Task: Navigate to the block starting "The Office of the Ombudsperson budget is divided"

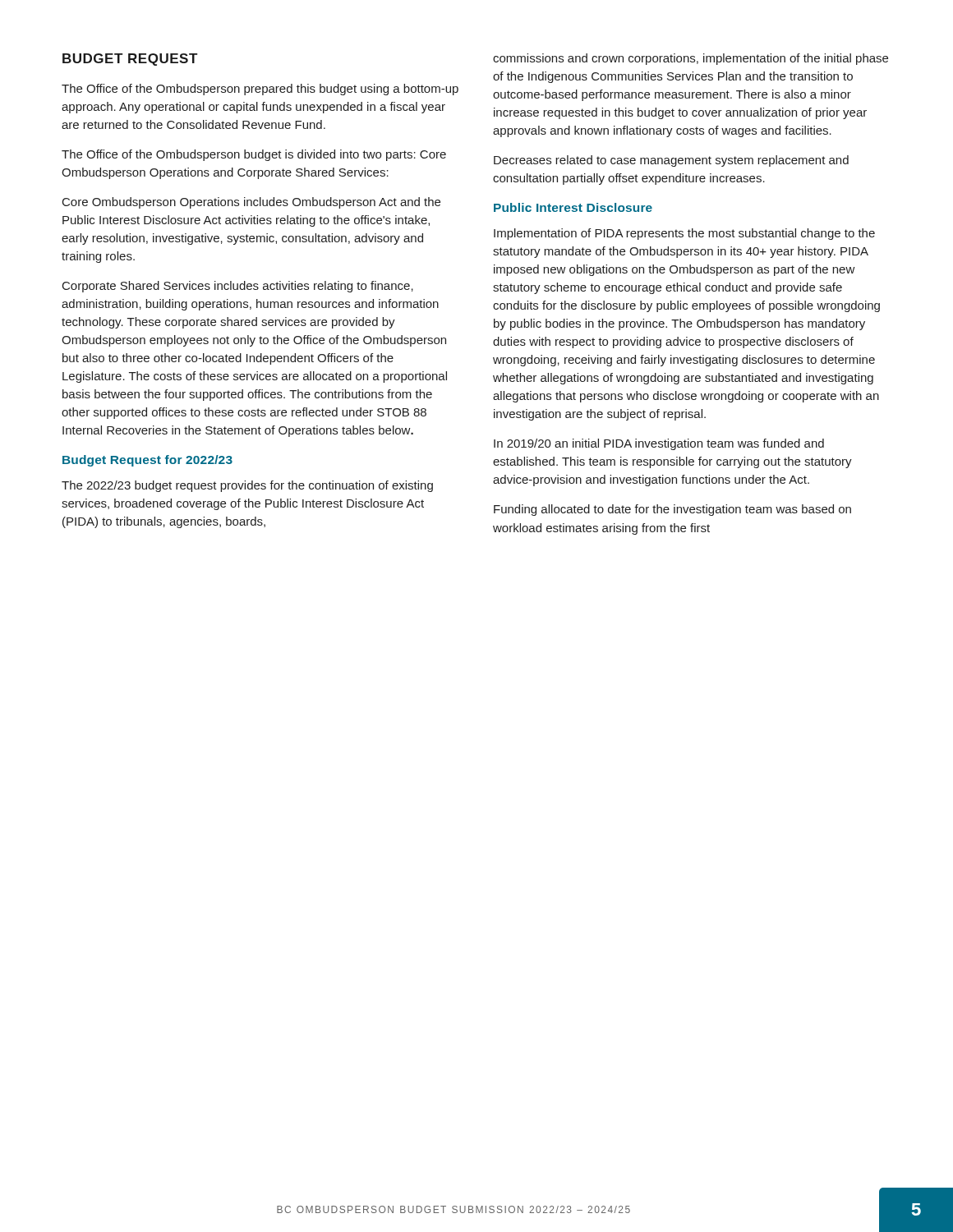Action: (x=261, y=163)
